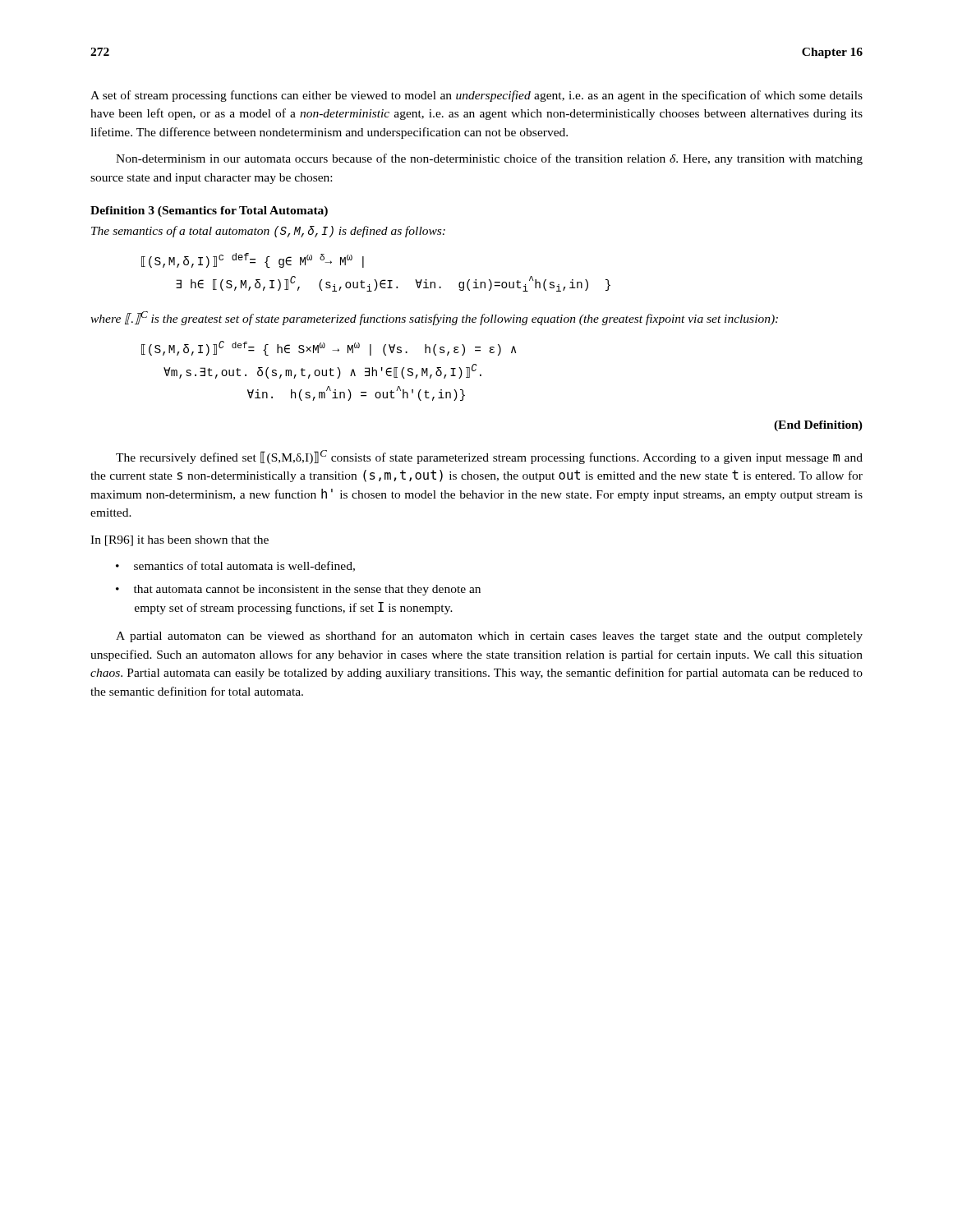Viewport: 953px width, 1232px height.
Task: Locate the block of text that opens with "In [R96] it has been shown that"
Action: click(180, 541)
